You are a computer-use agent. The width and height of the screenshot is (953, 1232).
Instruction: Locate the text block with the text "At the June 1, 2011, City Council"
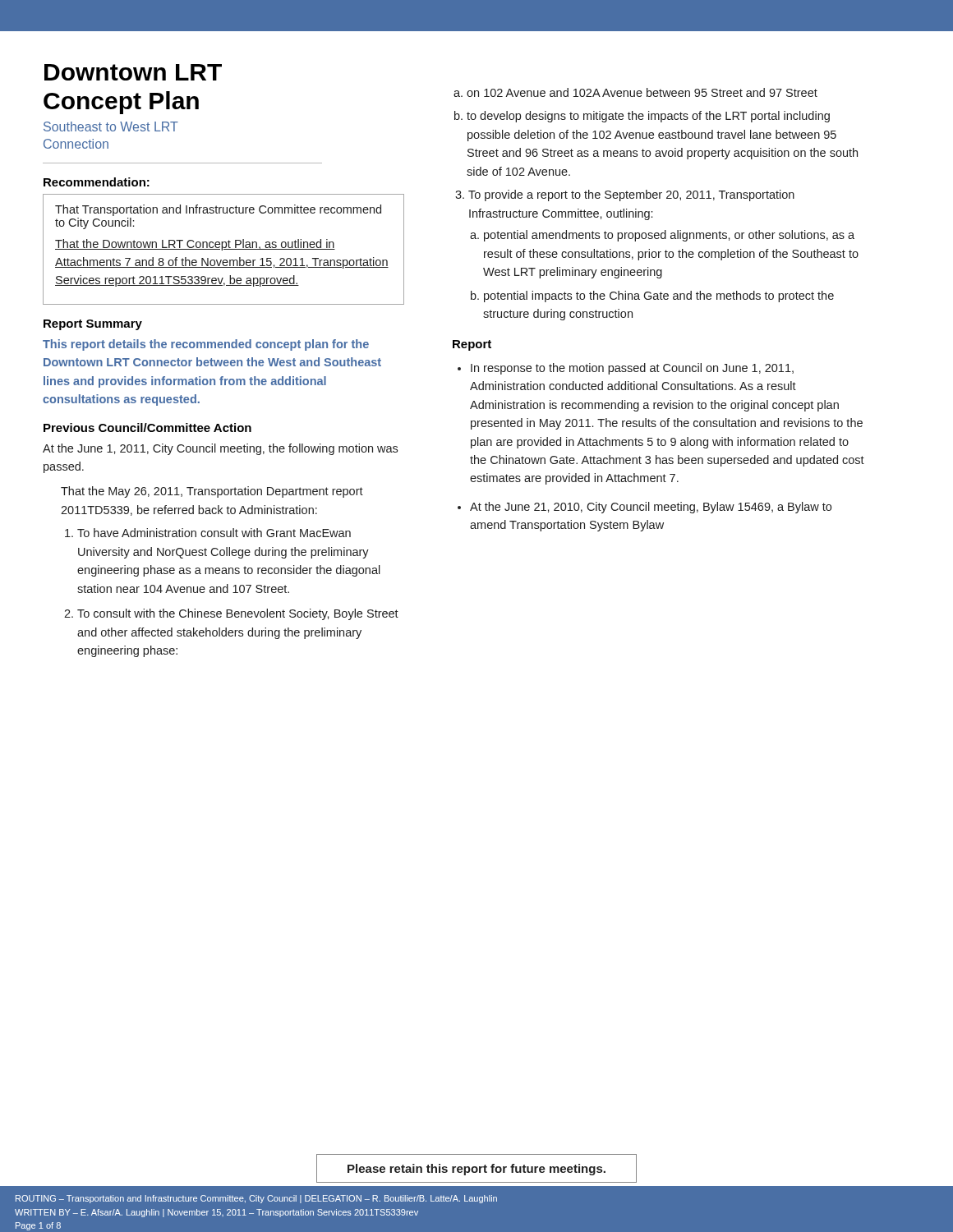point(221,457)
